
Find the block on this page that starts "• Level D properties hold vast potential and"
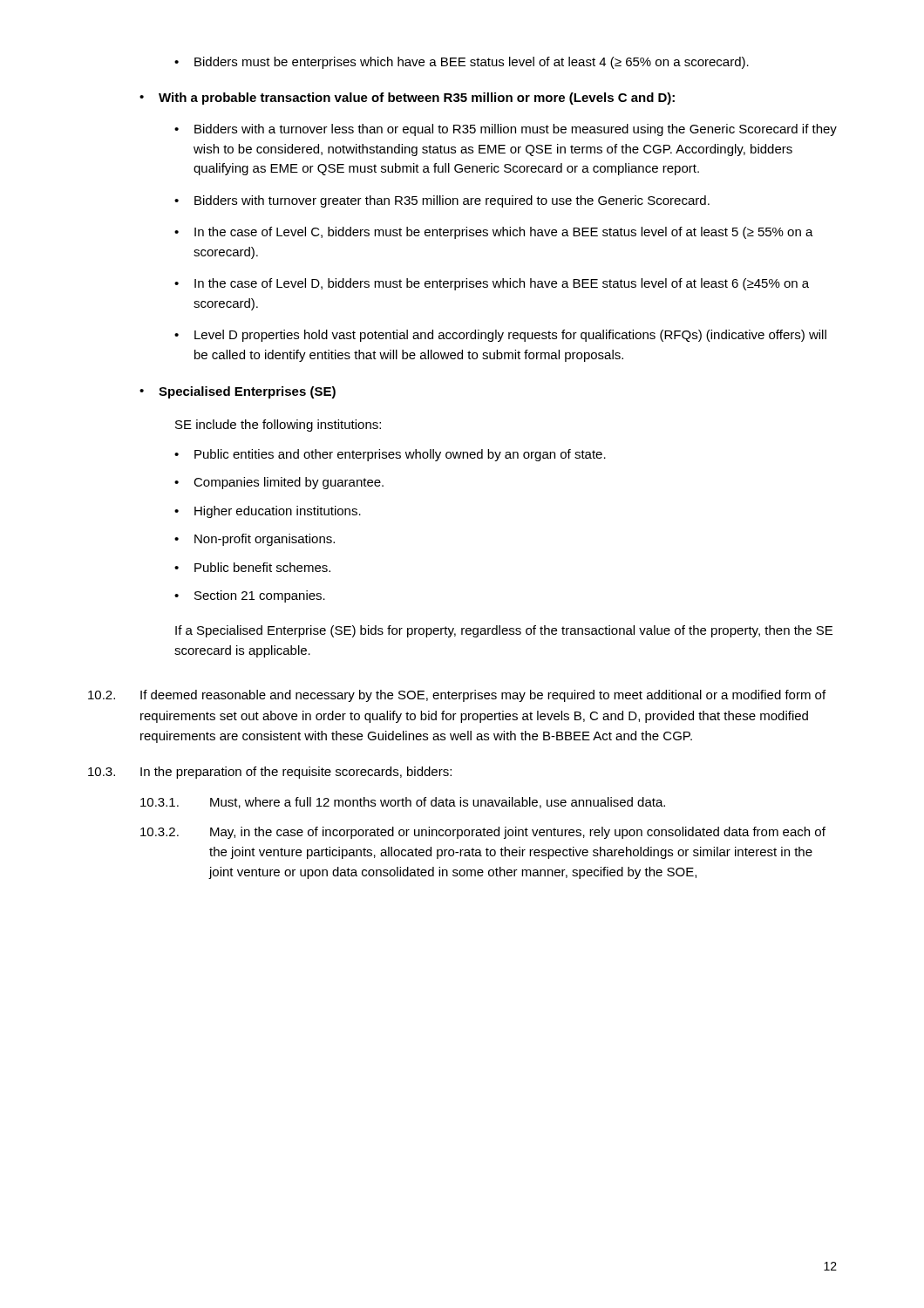coord(506,345)
